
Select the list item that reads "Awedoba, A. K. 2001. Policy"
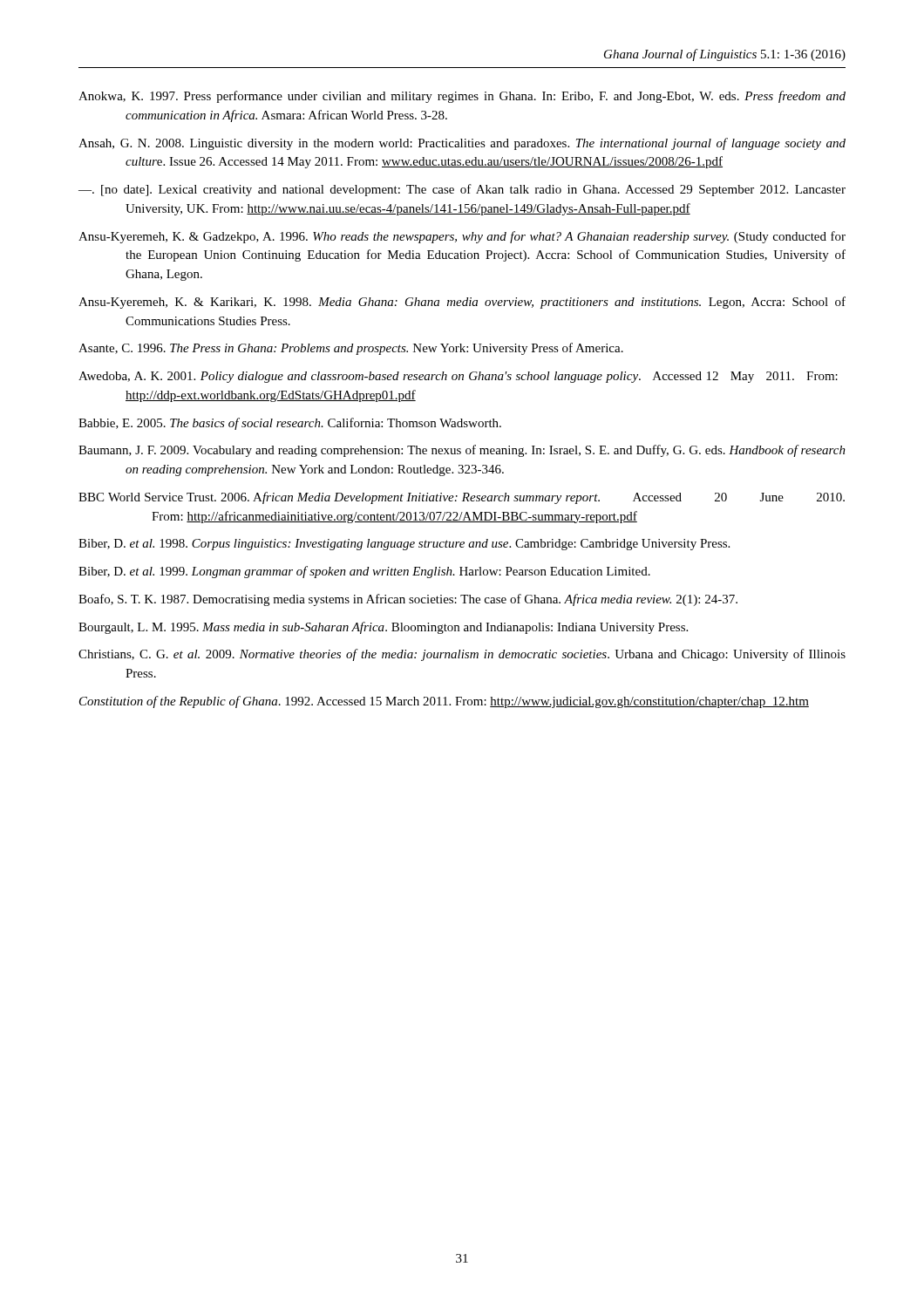462,385
